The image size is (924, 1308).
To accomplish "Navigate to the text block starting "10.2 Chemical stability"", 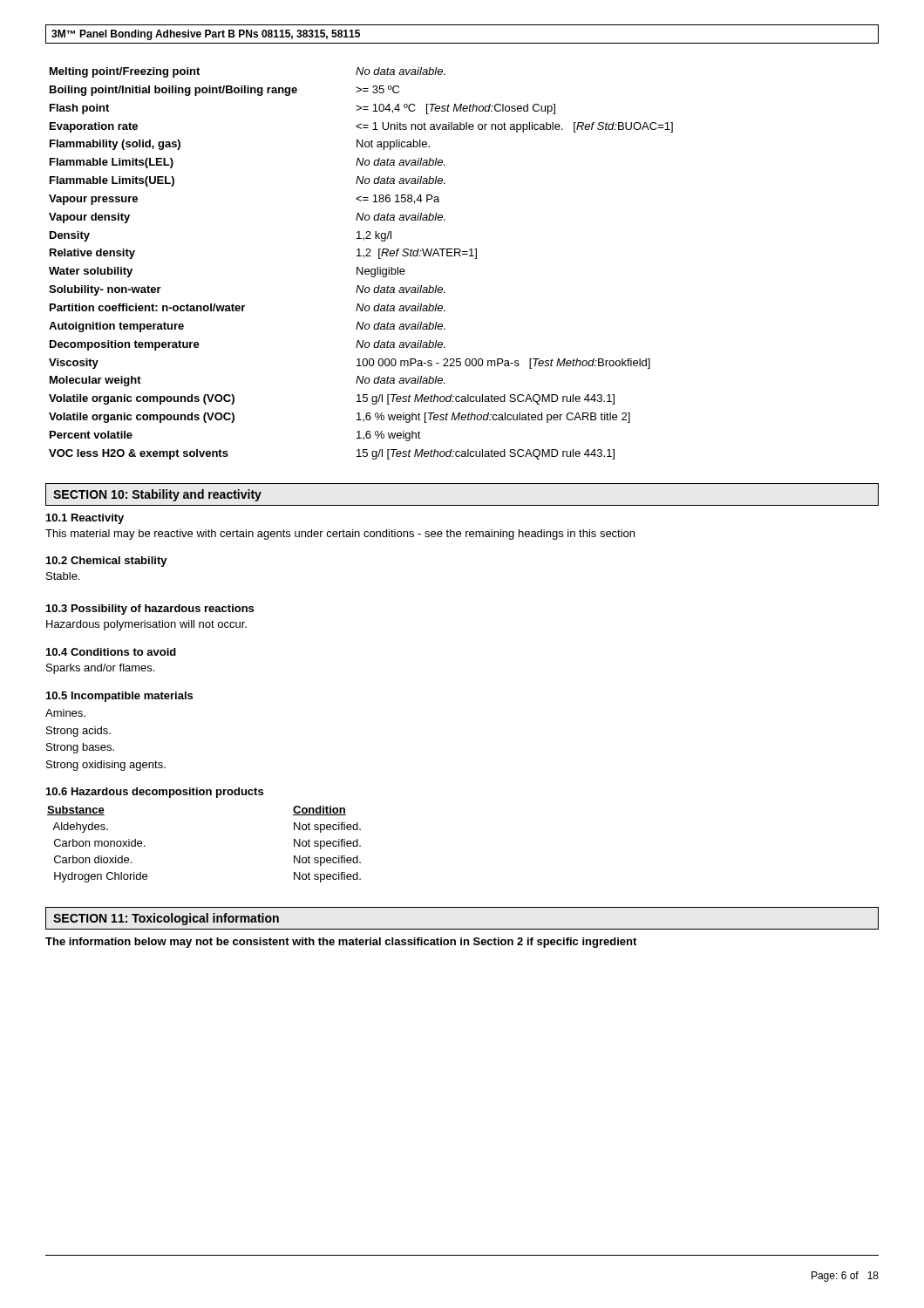I will point(106,560).
